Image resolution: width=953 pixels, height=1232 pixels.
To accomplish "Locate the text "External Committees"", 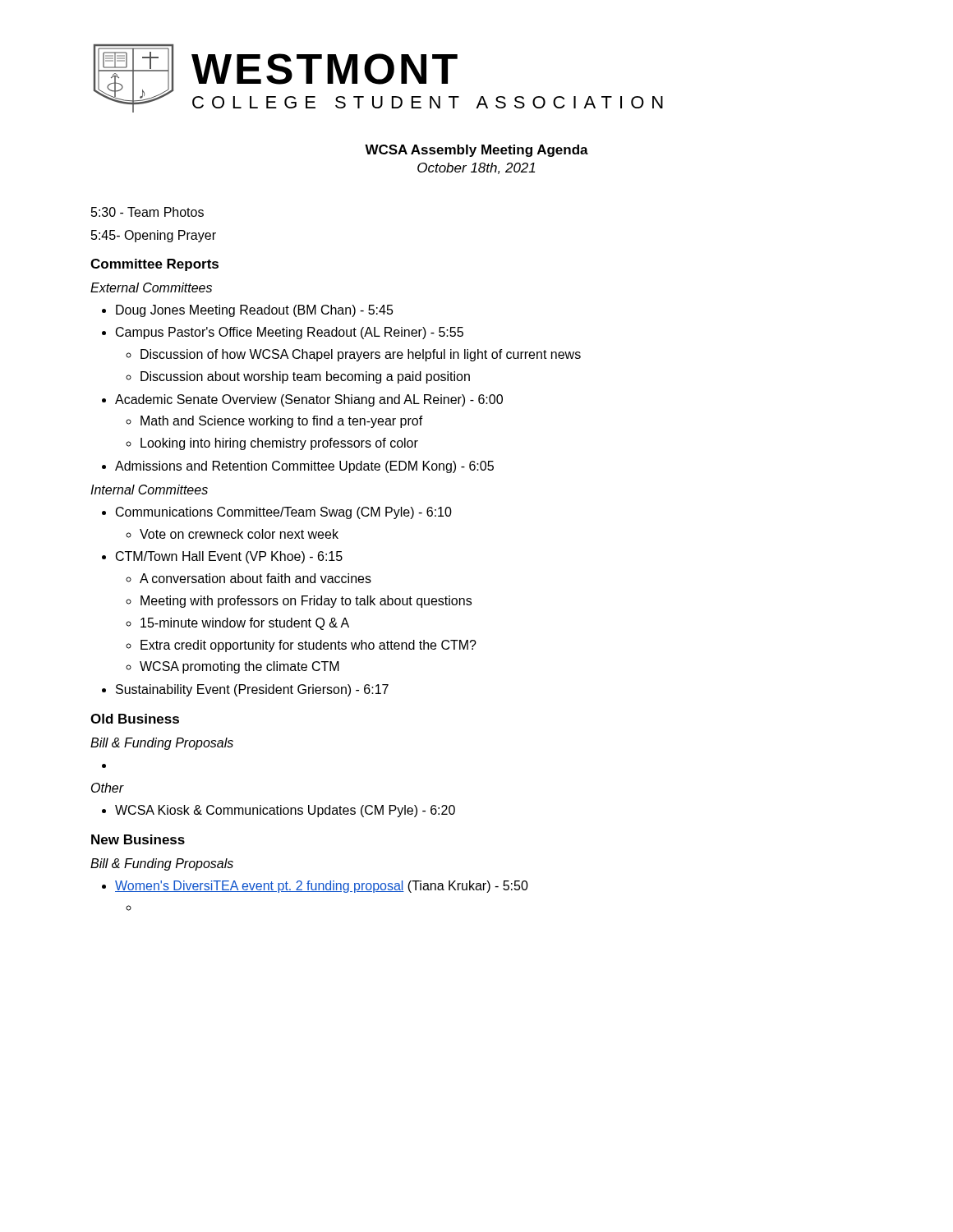I will pos(151,287).
